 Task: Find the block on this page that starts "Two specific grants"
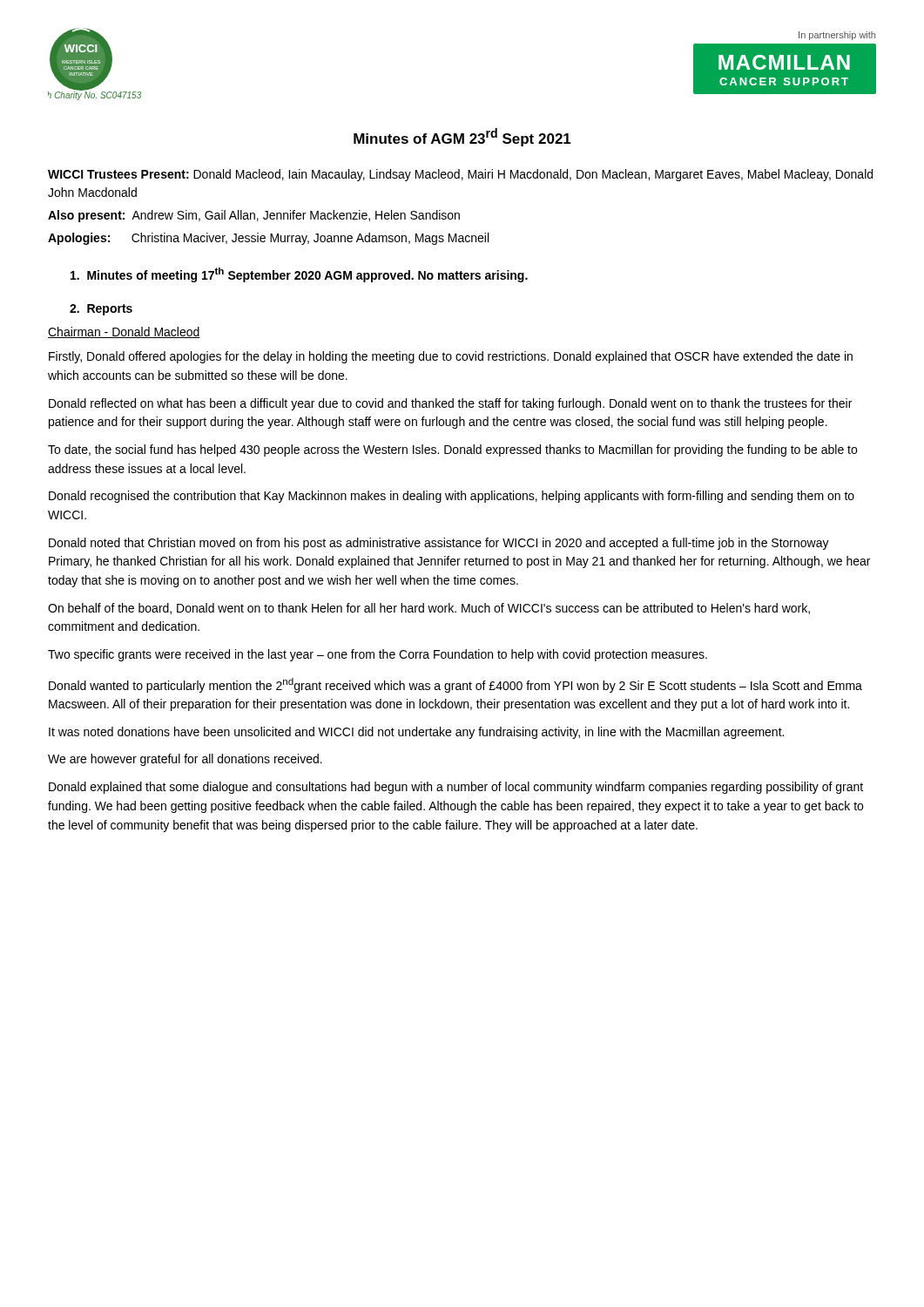(378, 654)
